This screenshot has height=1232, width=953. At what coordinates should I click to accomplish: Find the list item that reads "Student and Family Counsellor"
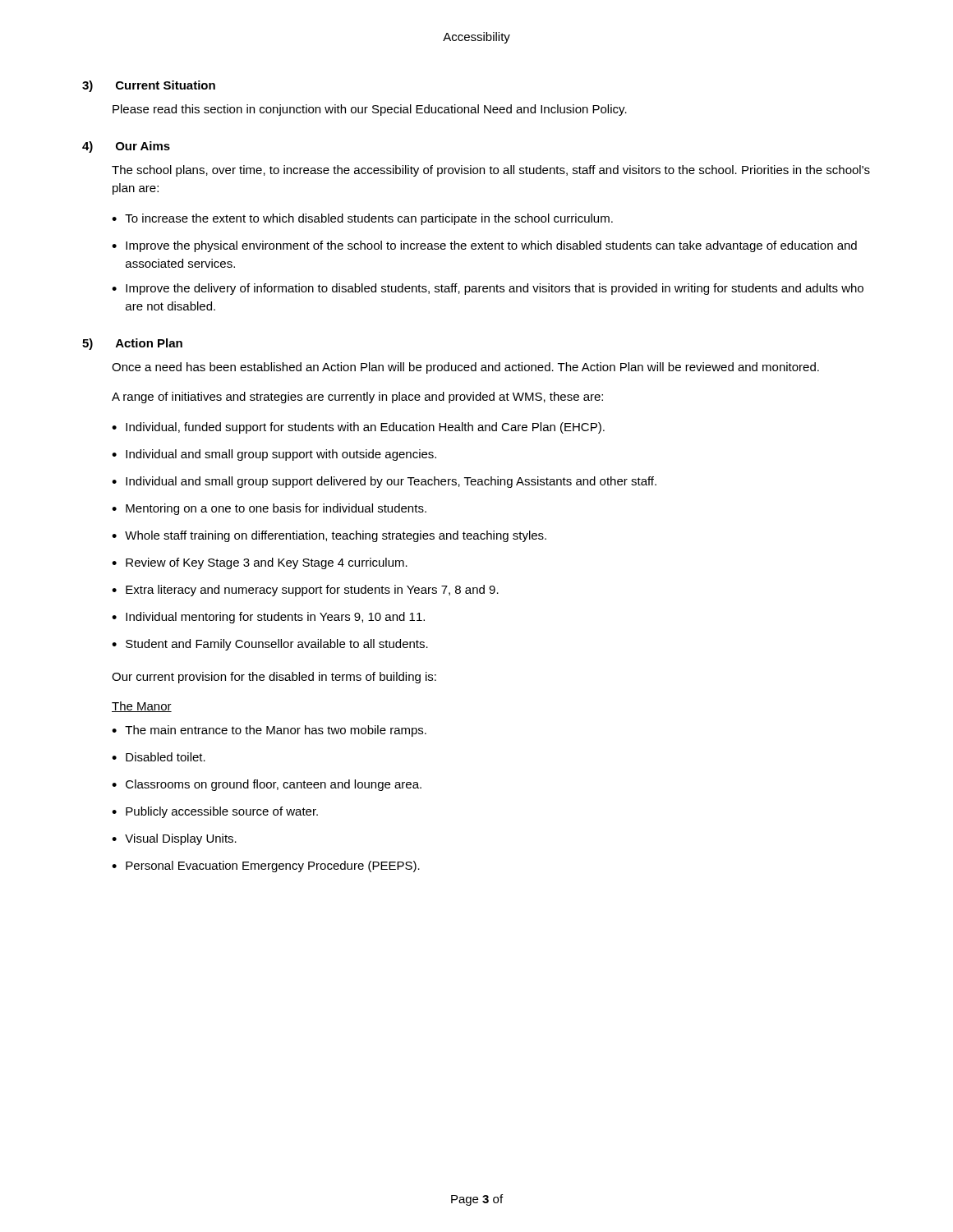click(277, 643)
